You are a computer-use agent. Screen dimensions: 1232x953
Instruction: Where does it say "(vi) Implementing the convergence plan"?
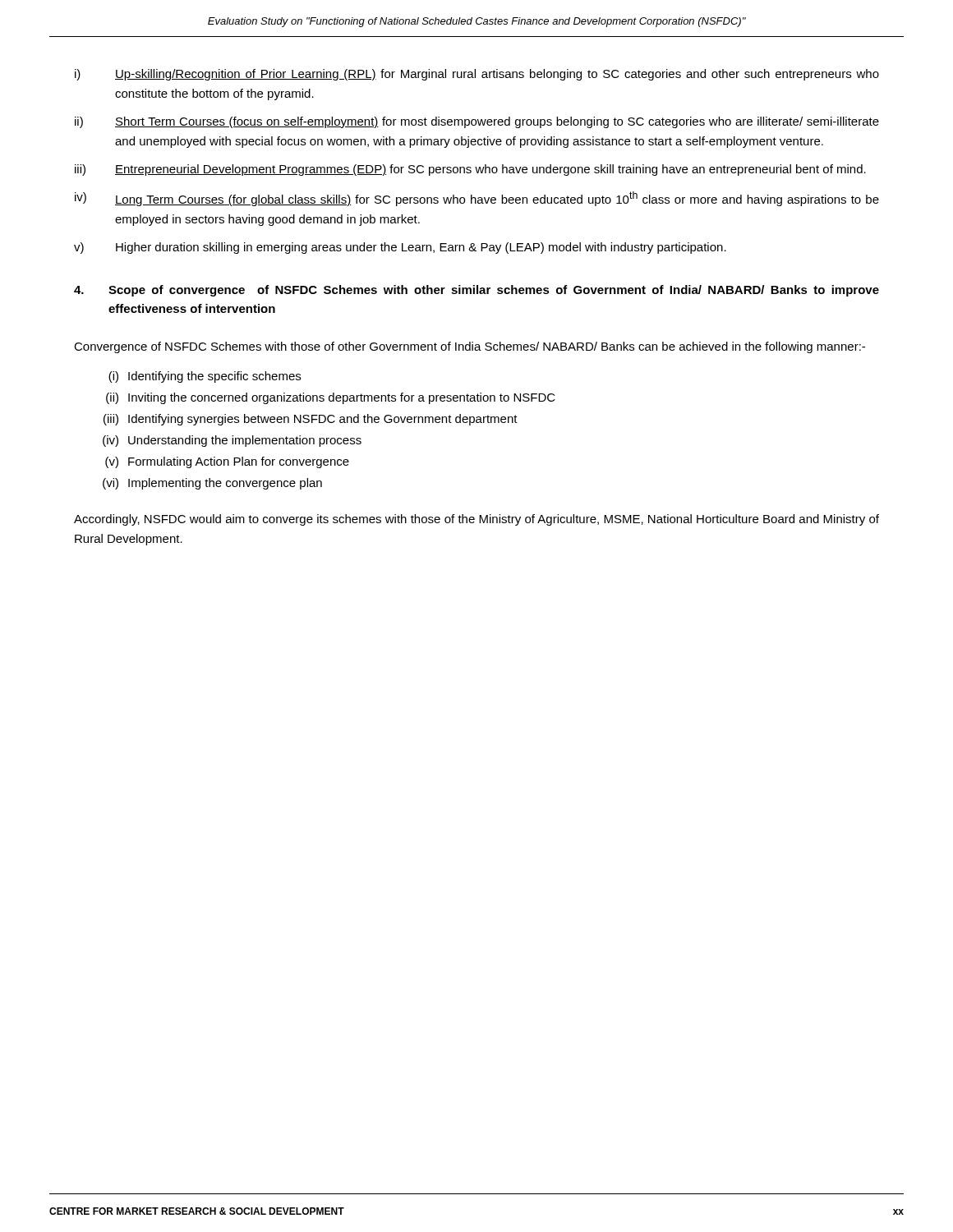tap(212, 484)
